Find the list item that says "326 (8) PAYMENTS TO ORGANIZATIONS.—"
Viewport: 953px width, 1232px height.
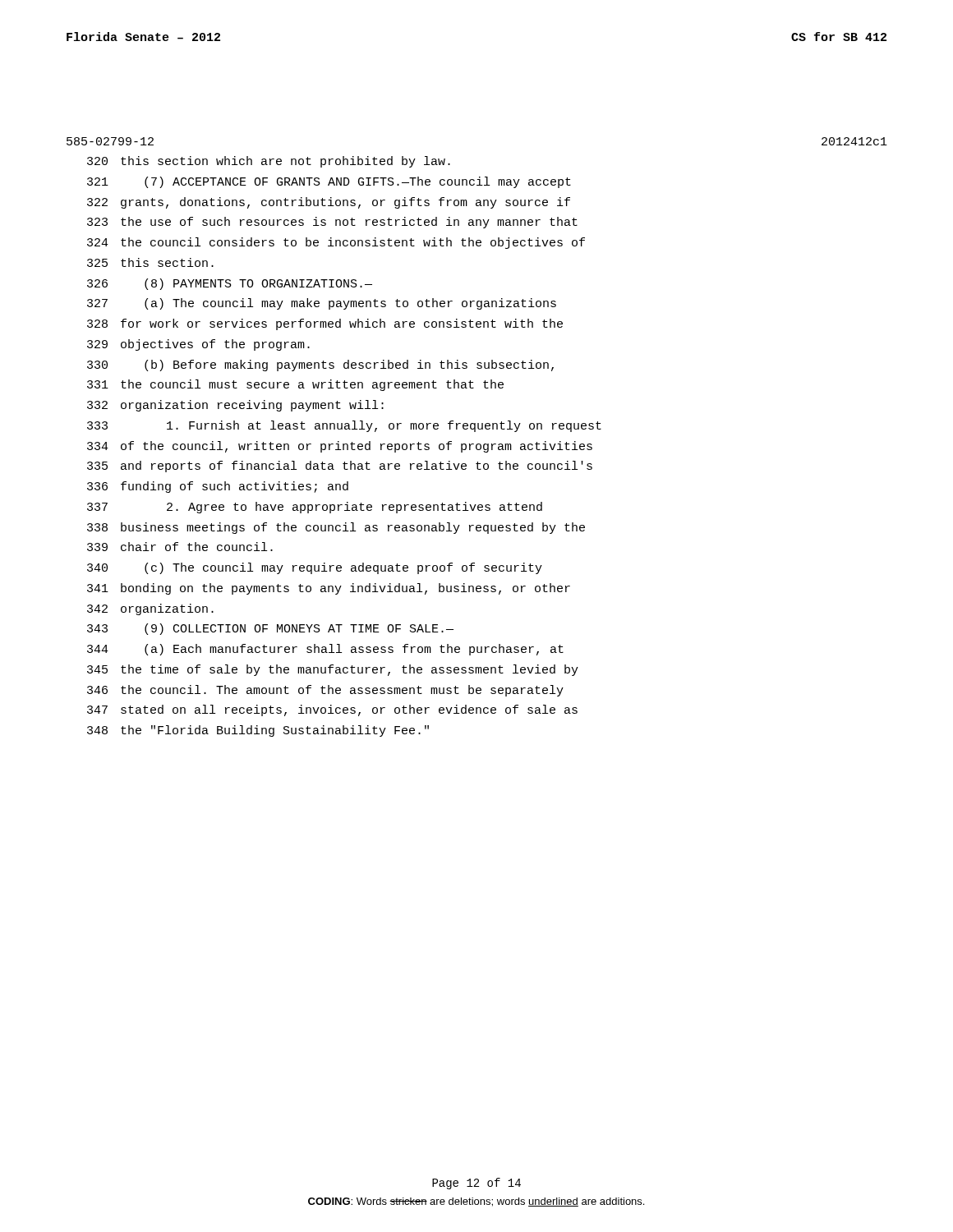click(x=219, y=285)
